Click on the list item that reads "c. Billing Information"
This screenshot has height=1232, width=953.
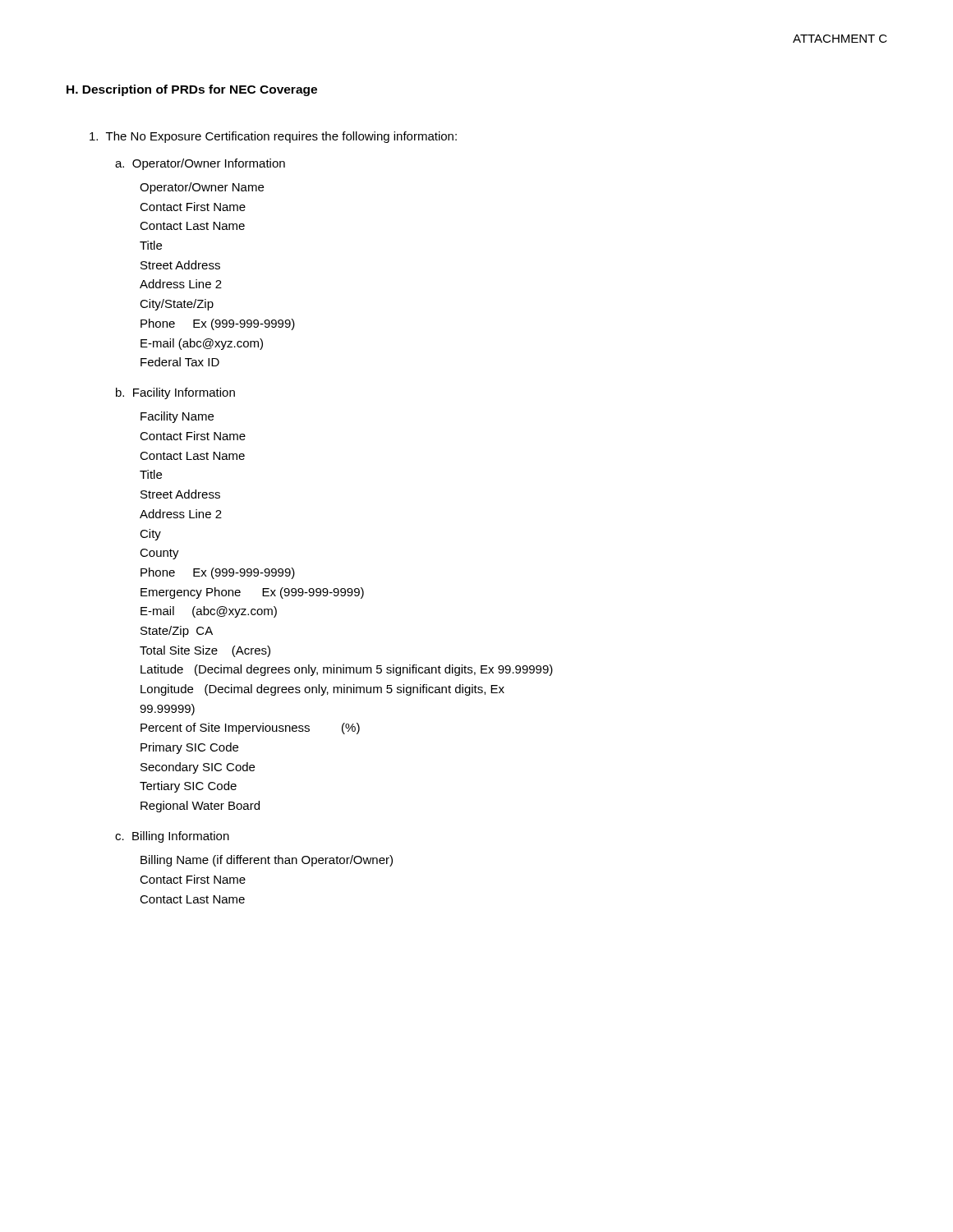pos(172,836)
